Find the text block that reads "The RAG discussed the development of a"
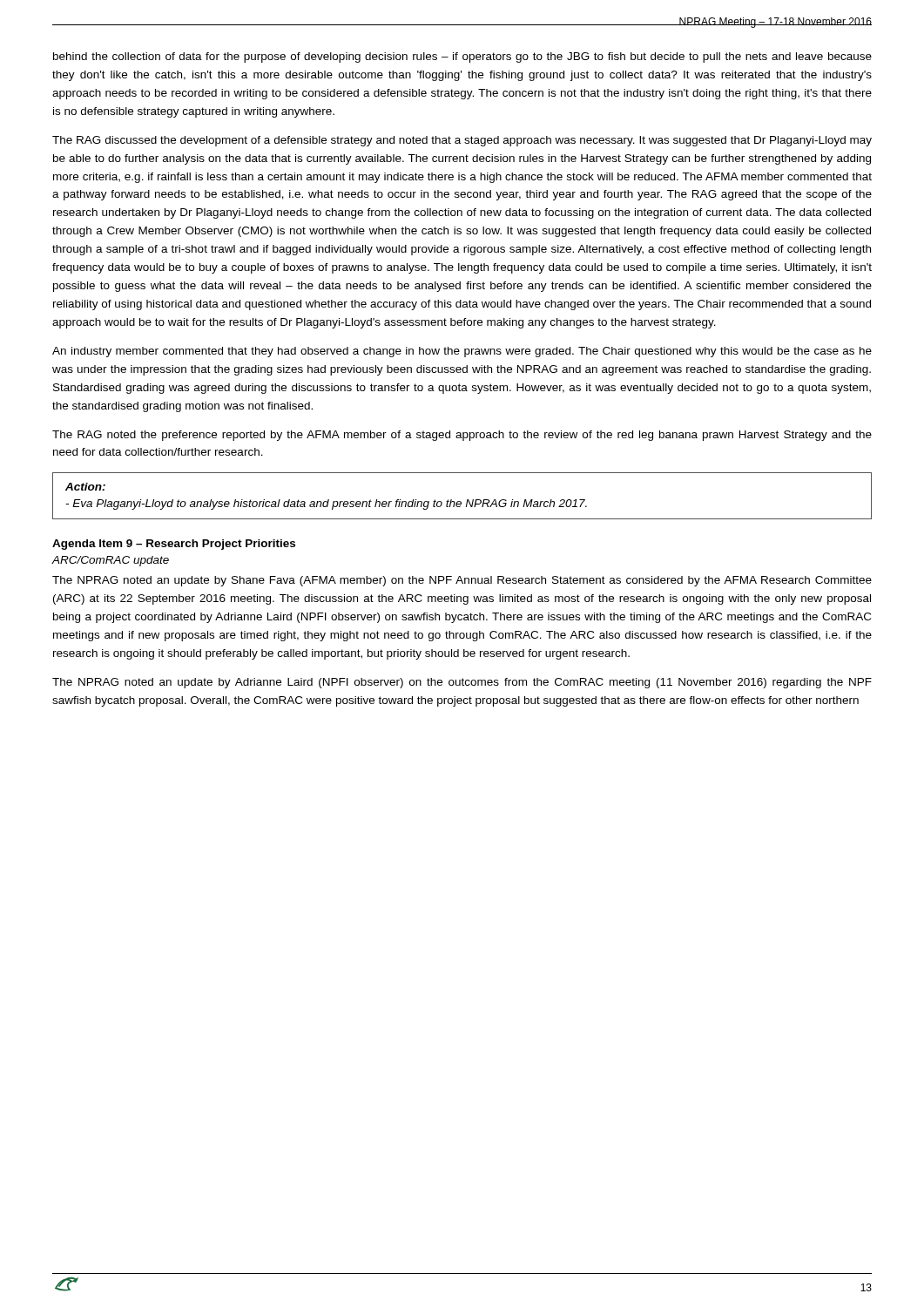 462,231
